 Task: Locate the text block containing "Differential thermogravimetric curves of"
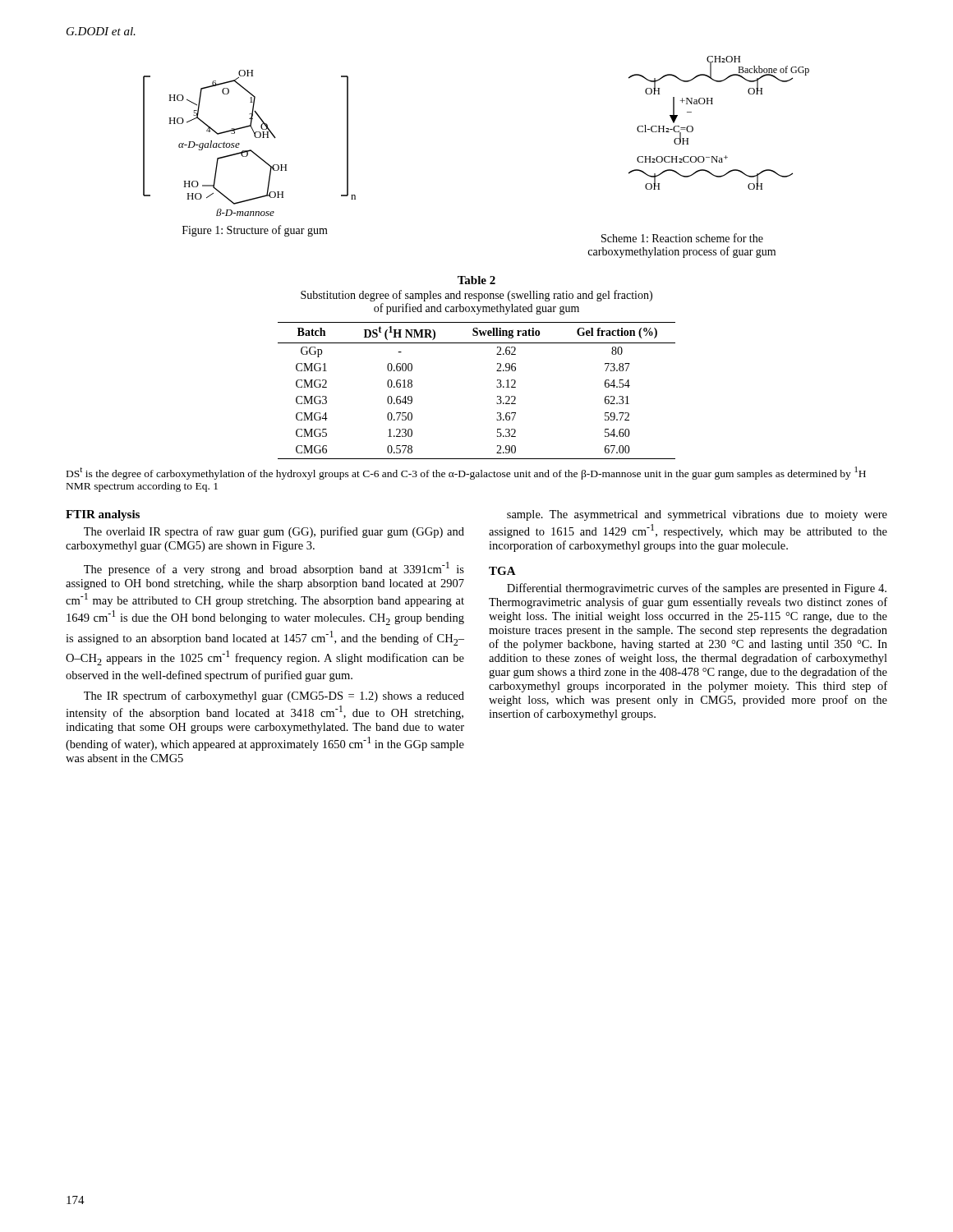pyautogui.click(x=688, y=651)
